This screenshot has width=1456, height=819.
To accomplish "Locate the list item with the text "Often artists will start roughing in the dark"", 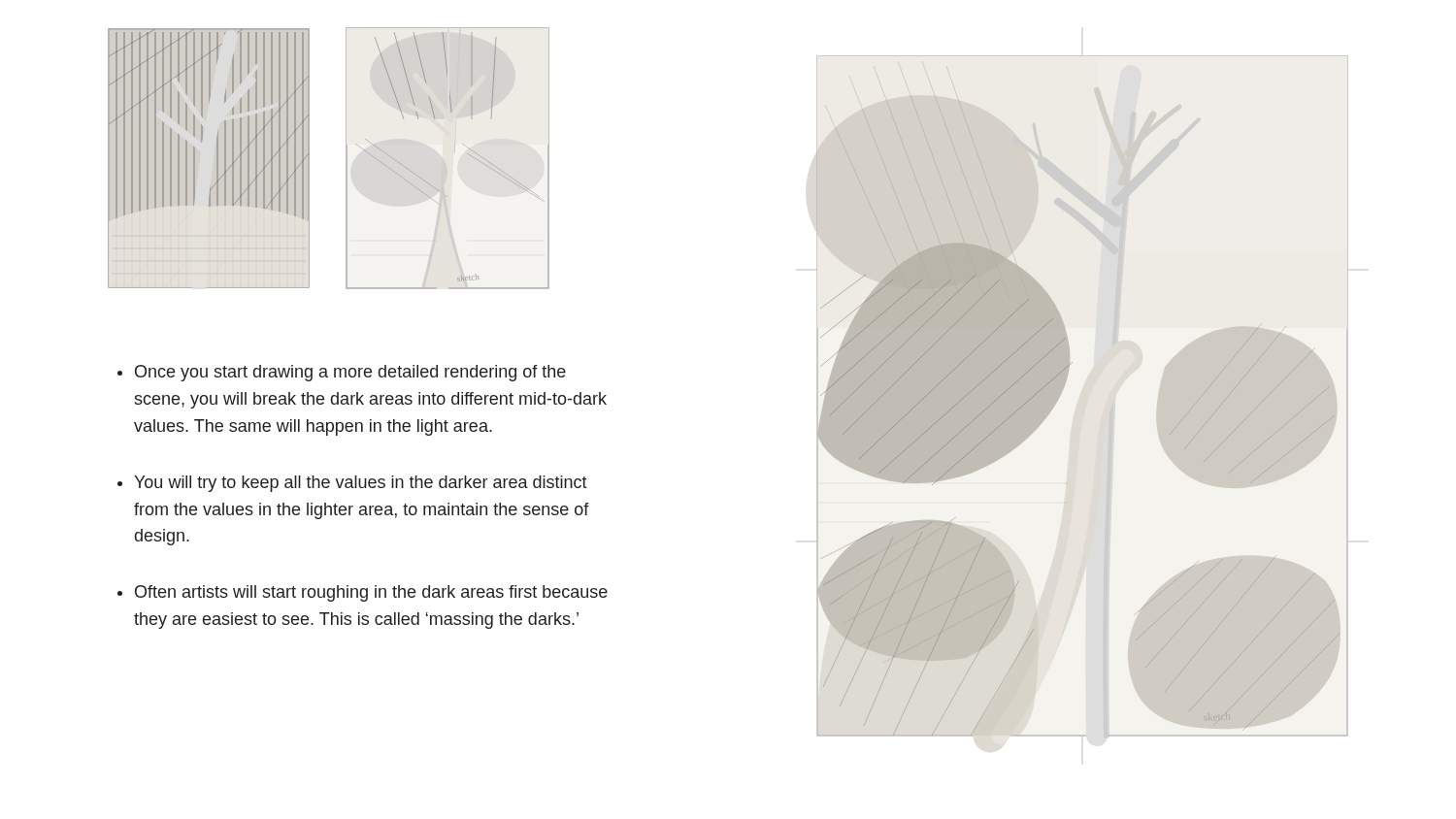I will (371, 606).
